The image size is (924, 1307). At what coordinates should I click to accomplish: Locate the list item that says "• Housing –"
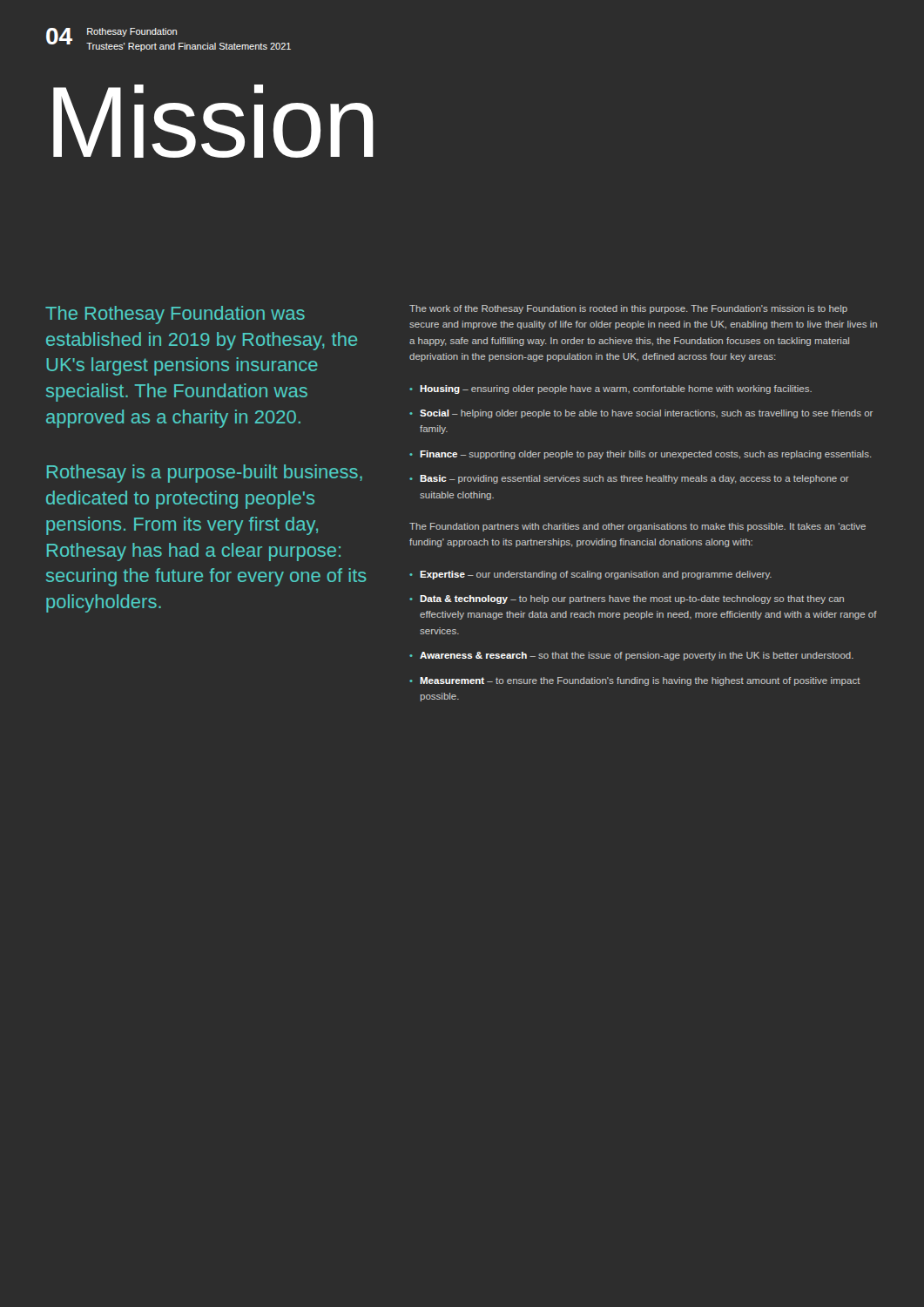pos(611,388)
